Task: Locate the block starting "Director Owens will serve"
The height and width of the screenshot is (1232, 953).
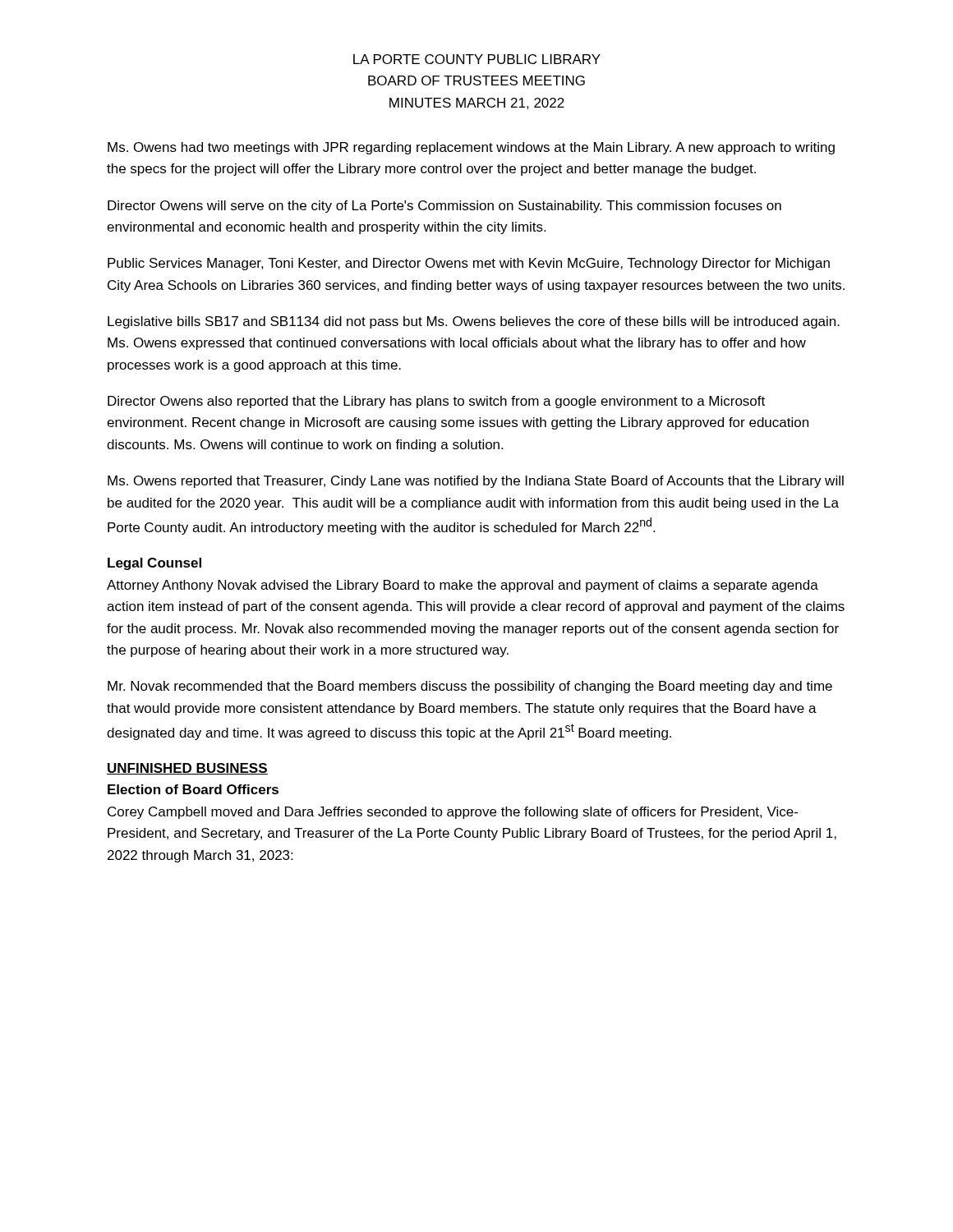Action: coord(444,216)
